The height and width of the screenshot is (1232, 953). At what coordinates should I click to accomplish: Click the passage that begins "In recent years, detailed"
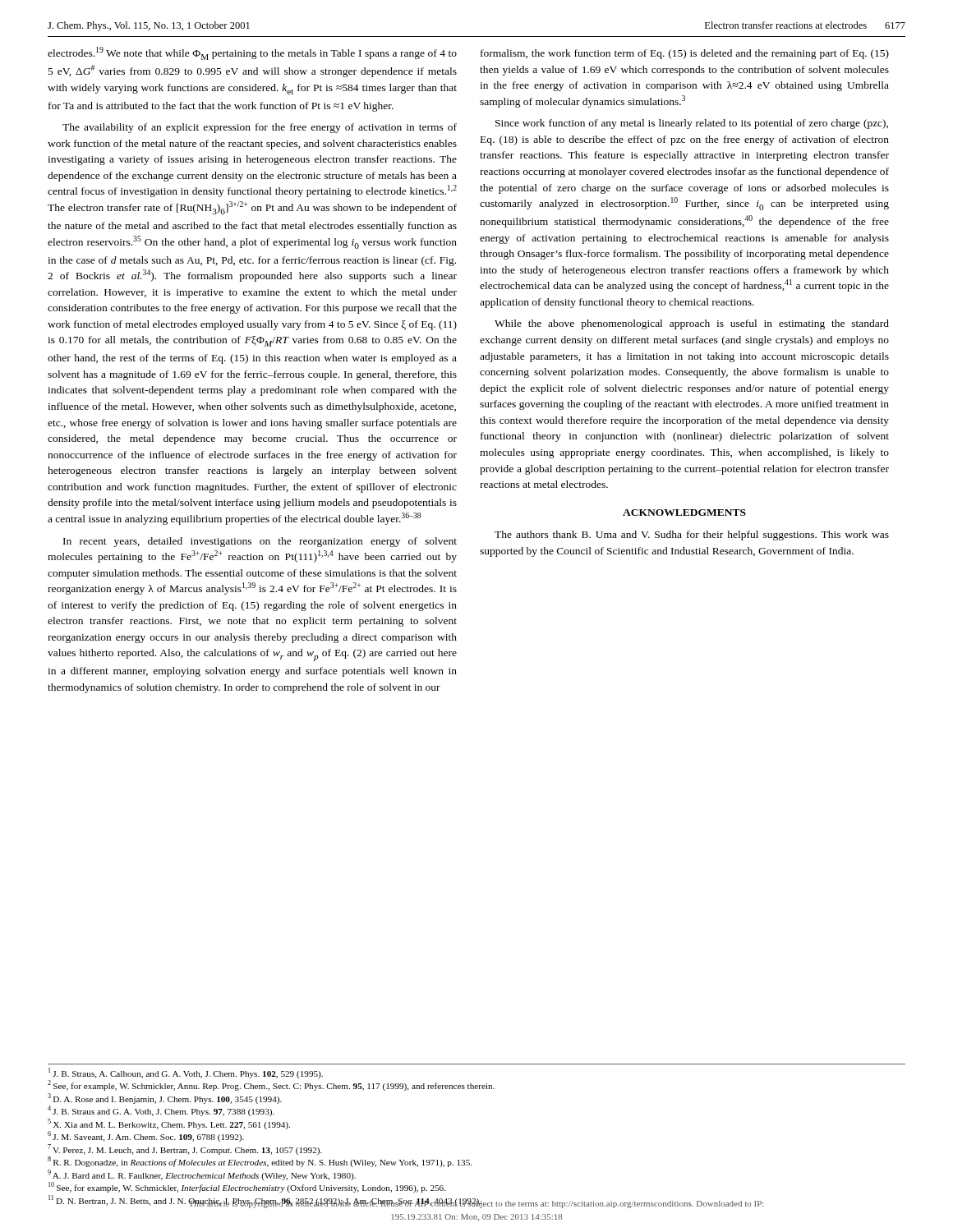click(x=252, y=614)
